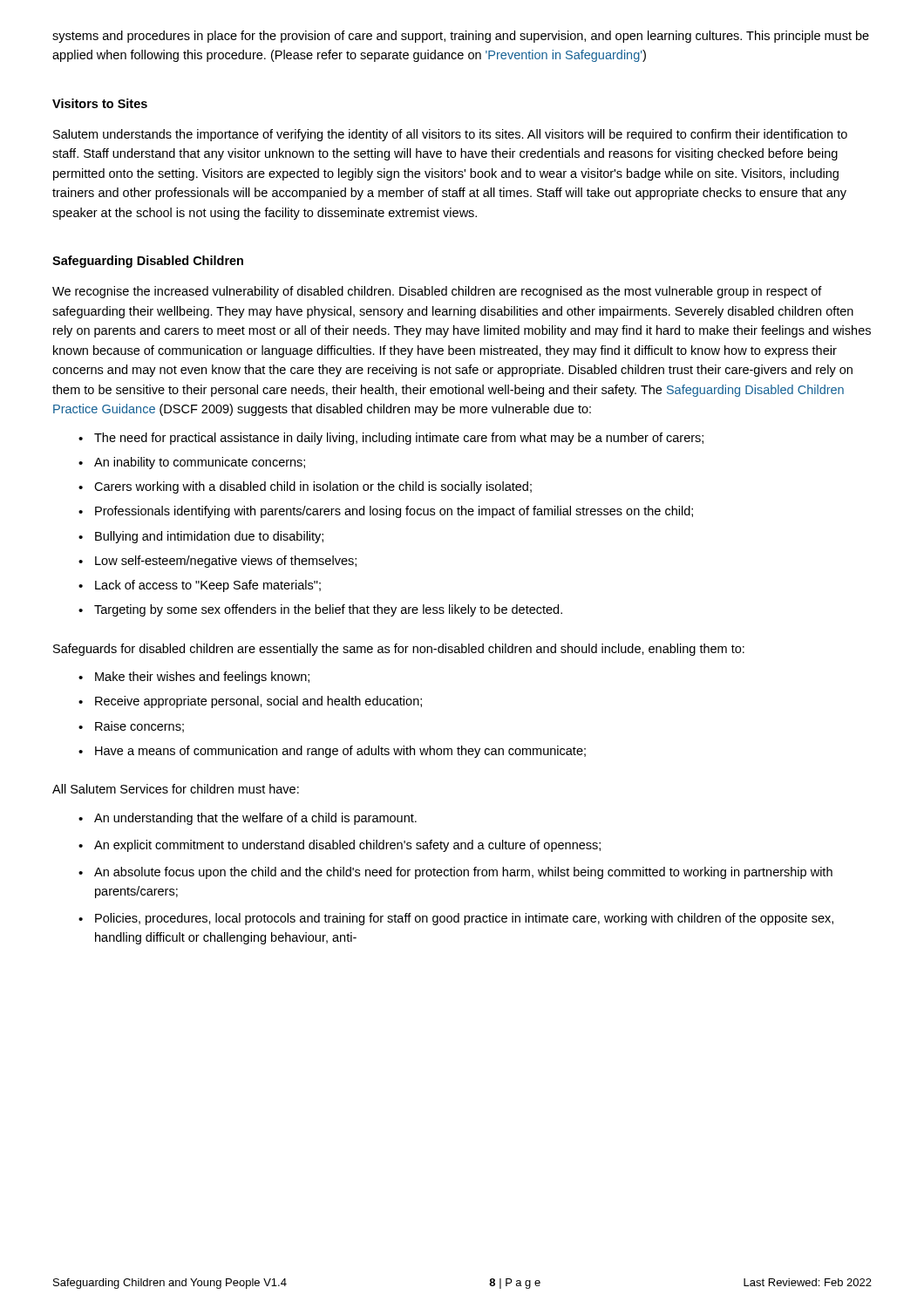Select the text block that says "We recognise the increased vulnerability of"

[462, 350]
